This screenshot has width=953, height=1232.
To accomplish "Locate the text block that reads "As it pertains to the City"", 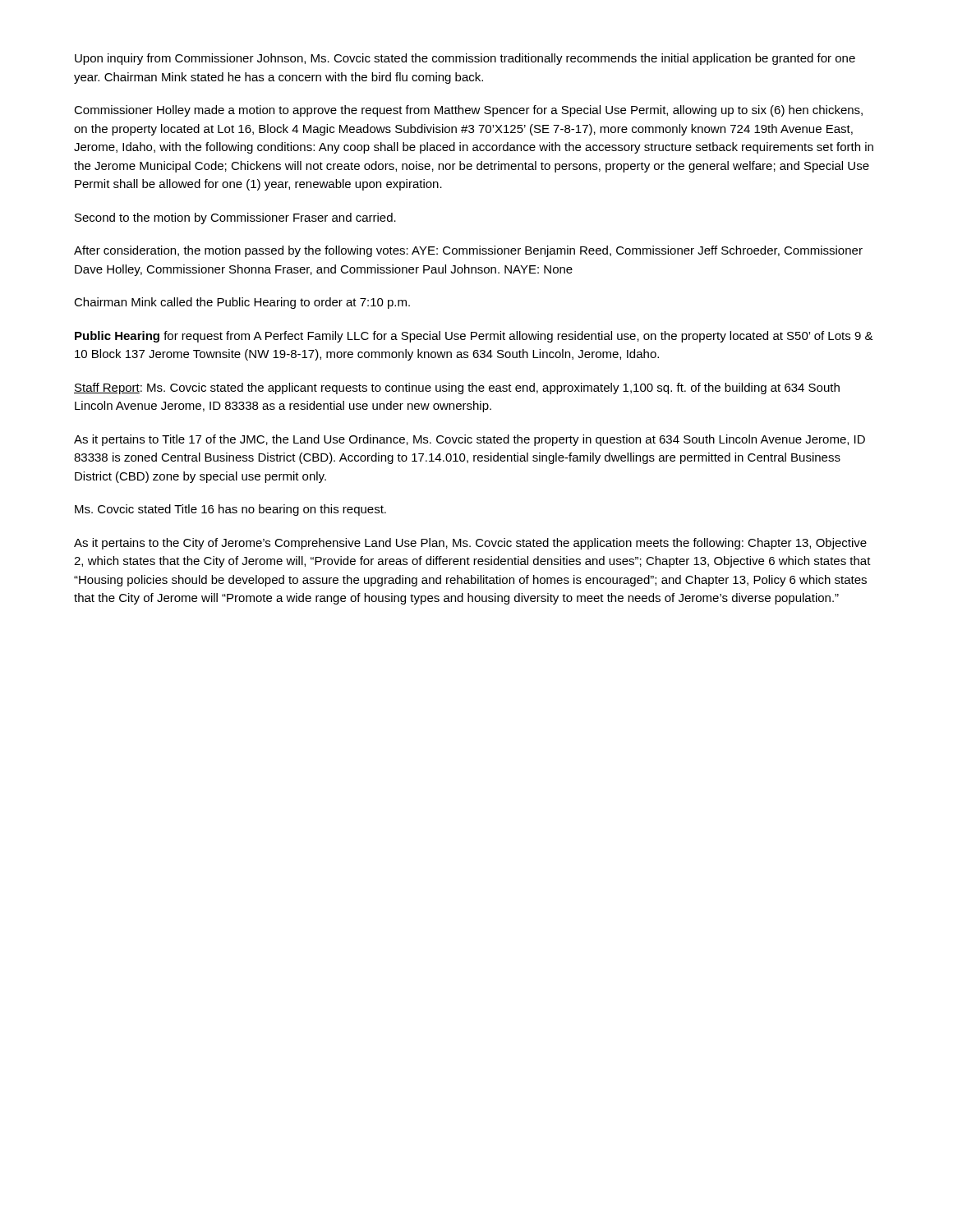I will (472, 570).
